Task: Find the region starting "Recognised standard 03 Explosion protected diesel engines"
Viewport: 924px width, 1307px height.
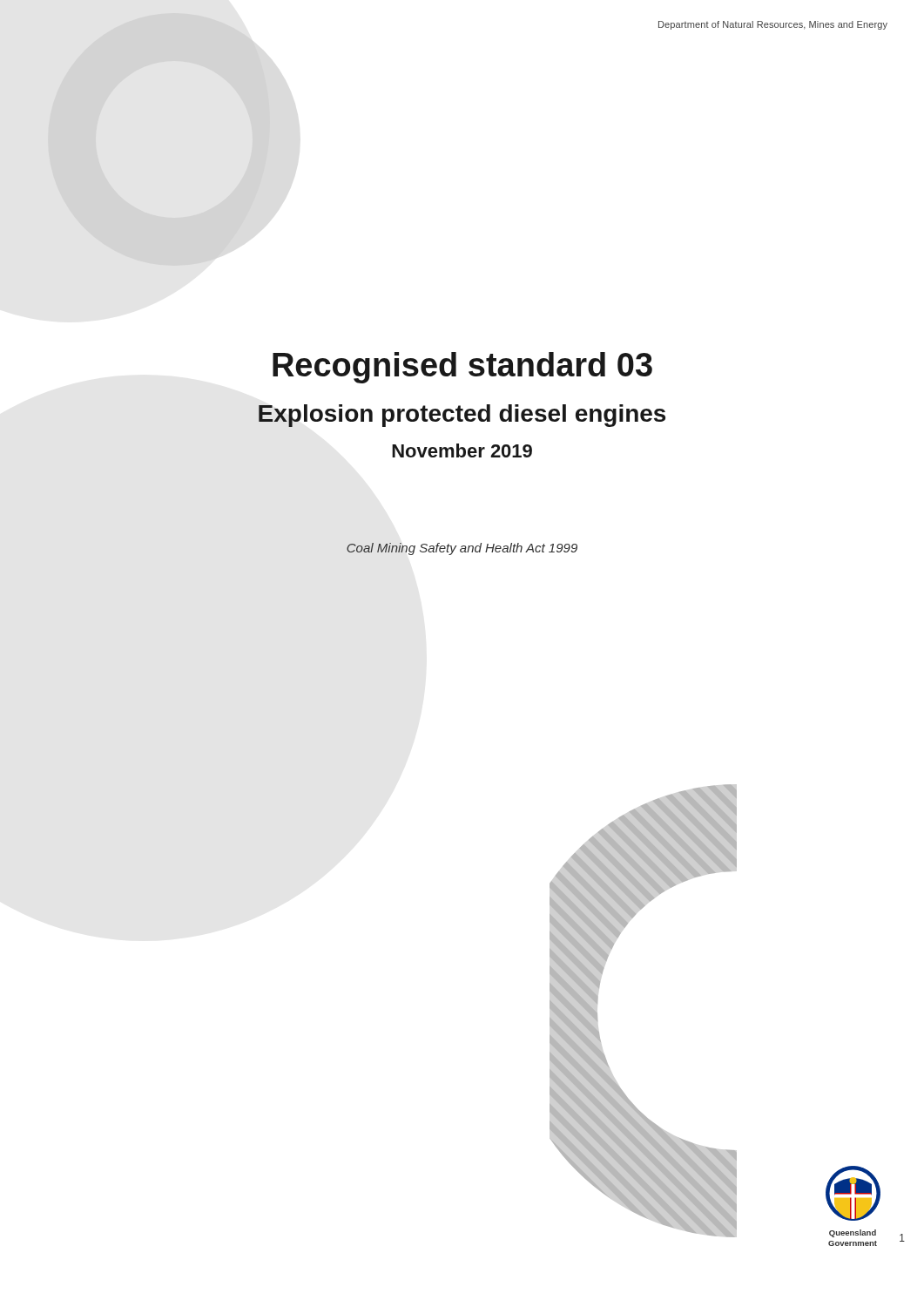Action: coord(462,405)
